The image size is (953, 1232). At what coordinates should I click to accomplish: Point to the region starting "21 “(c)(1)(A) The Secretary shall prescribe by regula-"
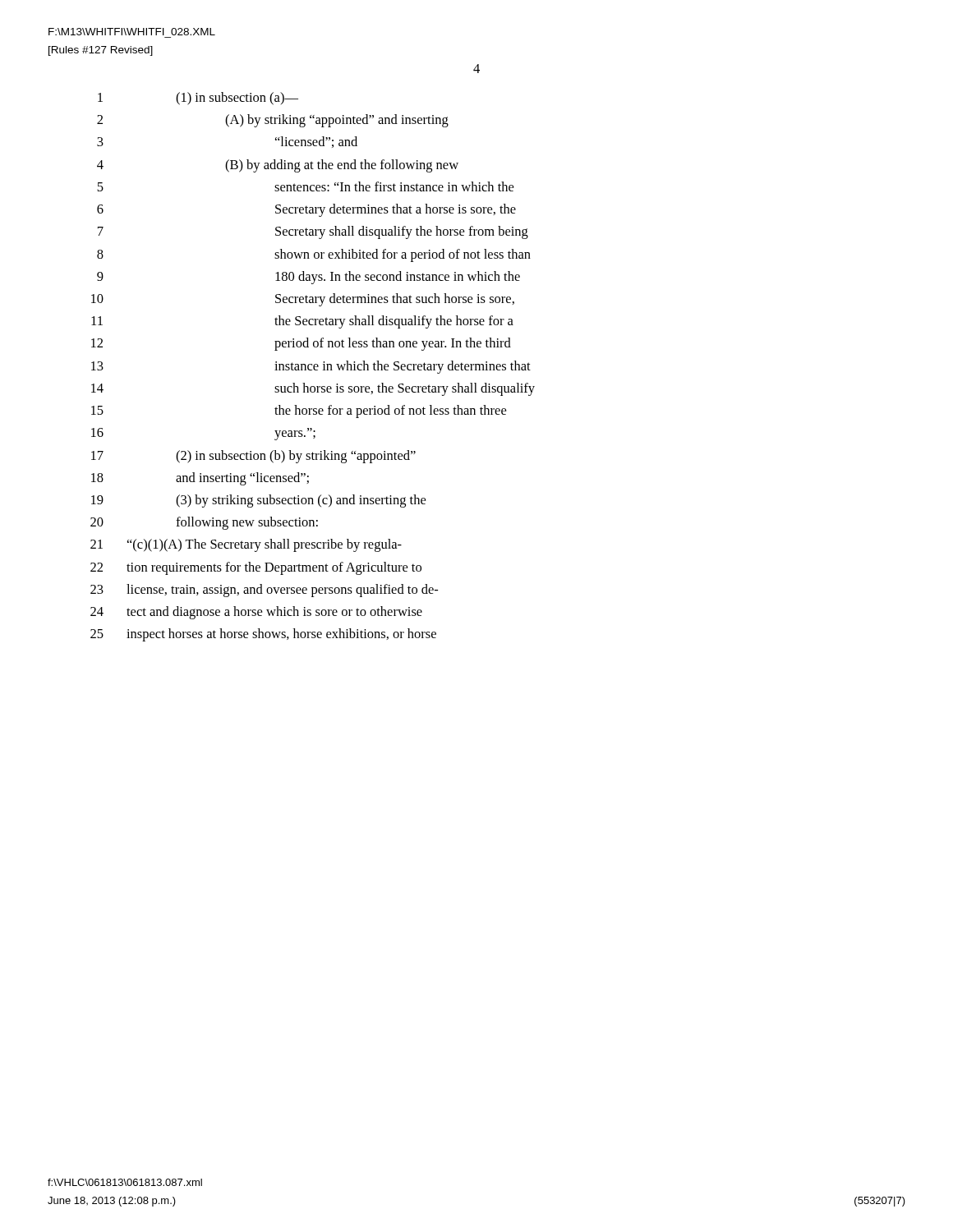pyautogui.click(x=246, y=545)
